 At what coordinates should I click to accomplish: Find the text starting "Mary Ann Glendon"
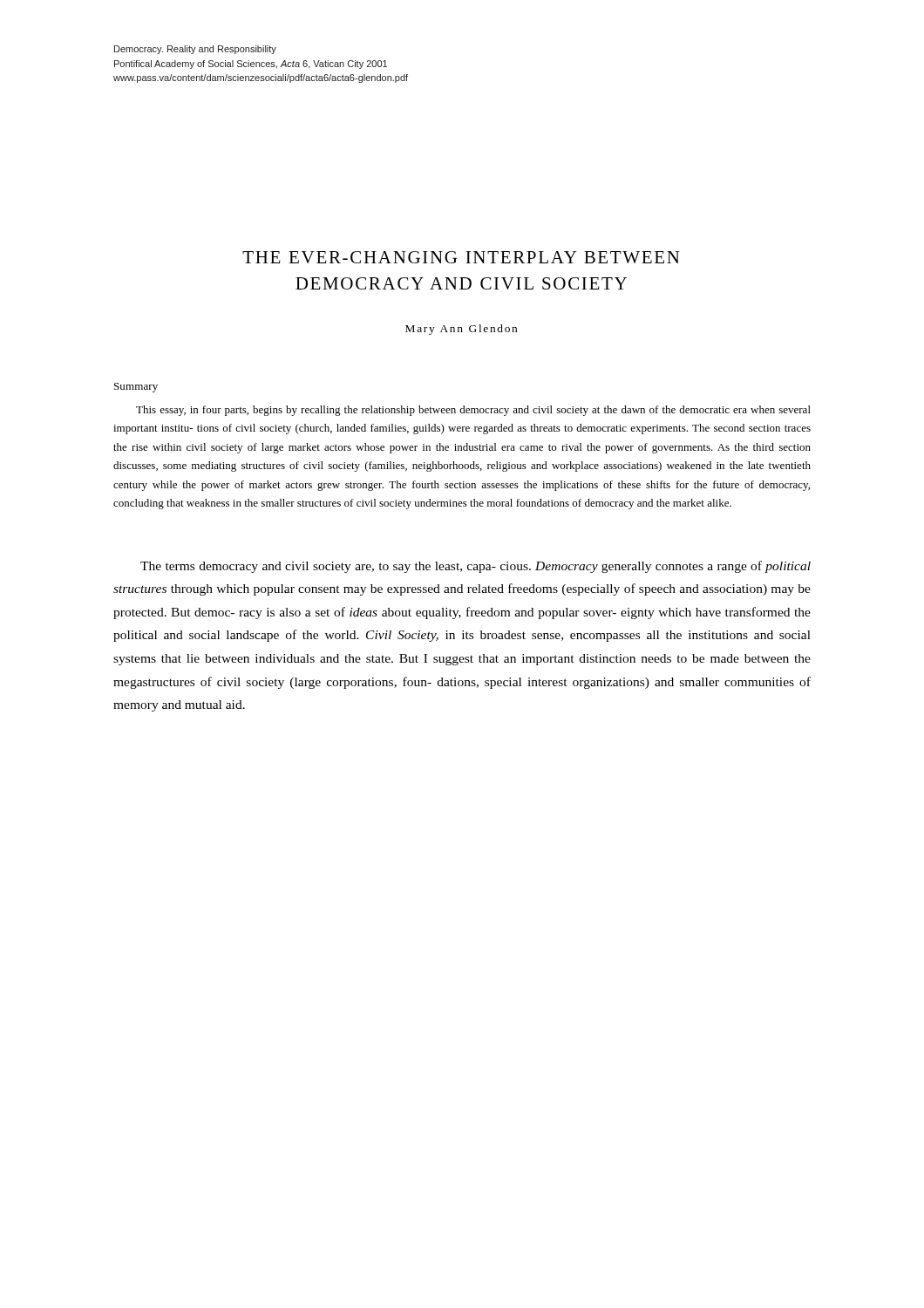point(462,329)
